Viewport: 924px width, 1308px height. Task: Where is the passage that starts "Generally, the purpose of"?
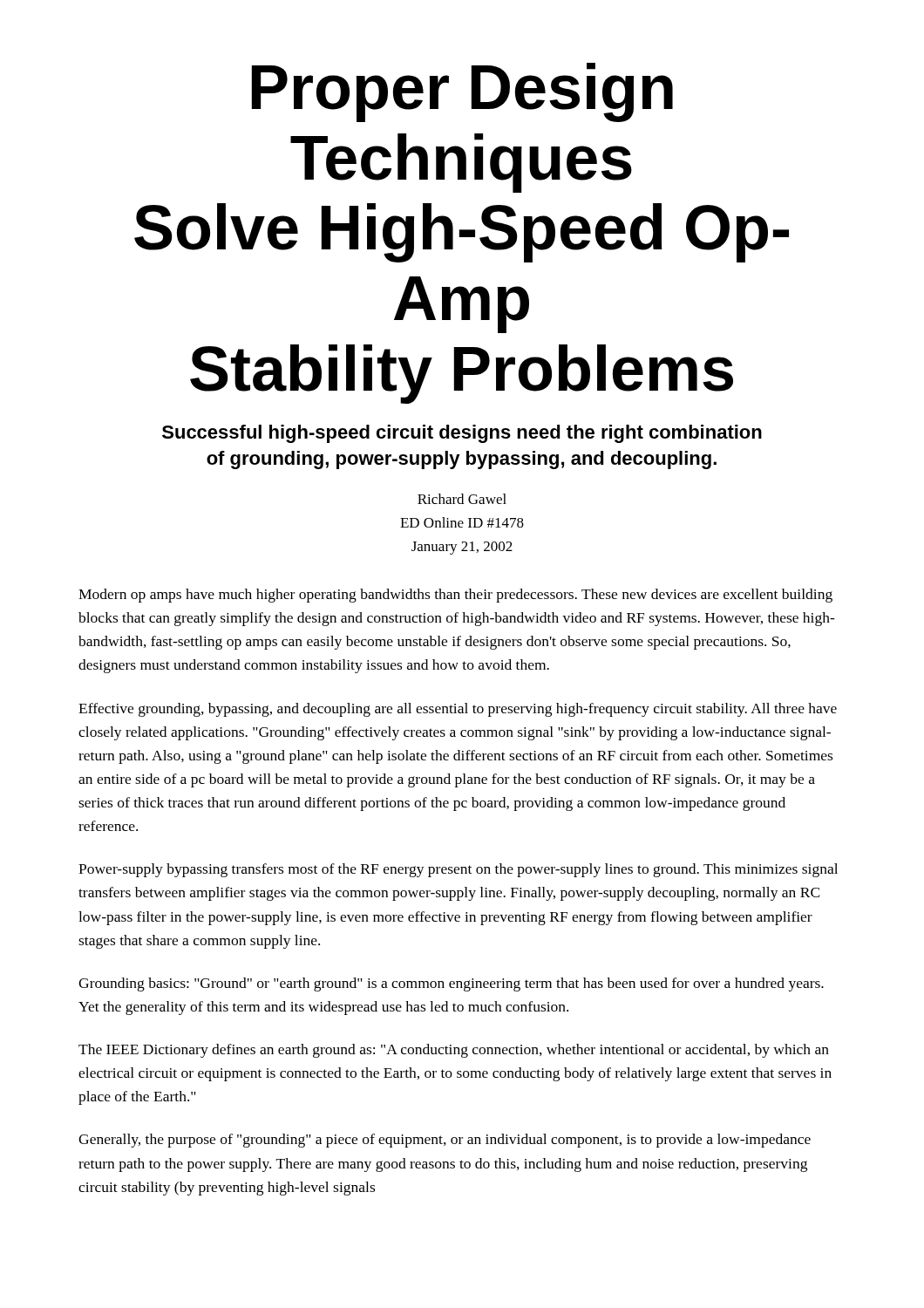pyautogui.click(x=445, y=1163)
